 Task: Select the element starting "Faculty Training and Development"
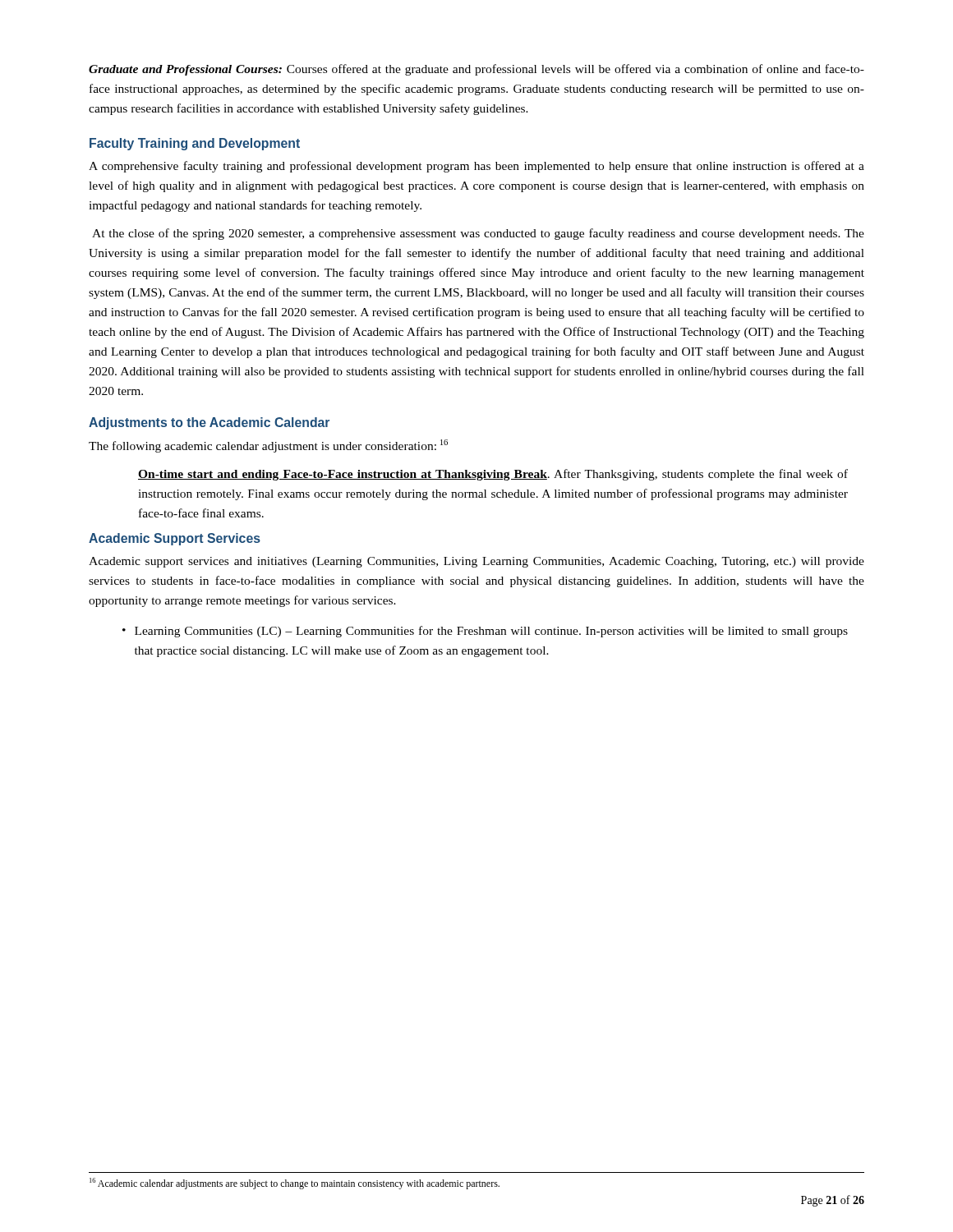(194, 143)
